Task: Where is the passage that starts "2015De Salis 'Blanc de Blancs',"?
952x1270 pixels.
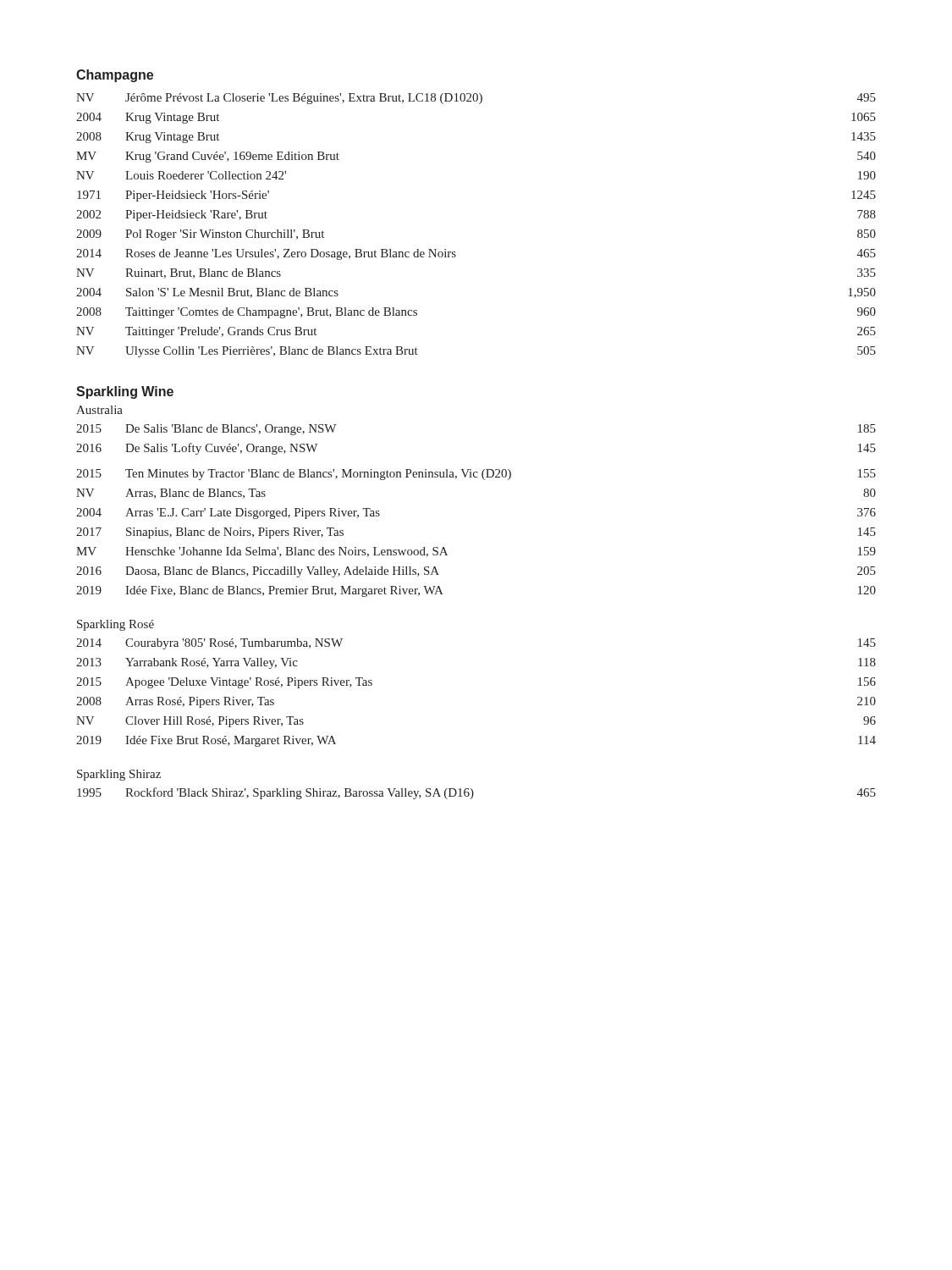Action: pyautogui.click(x=84, y=430)
